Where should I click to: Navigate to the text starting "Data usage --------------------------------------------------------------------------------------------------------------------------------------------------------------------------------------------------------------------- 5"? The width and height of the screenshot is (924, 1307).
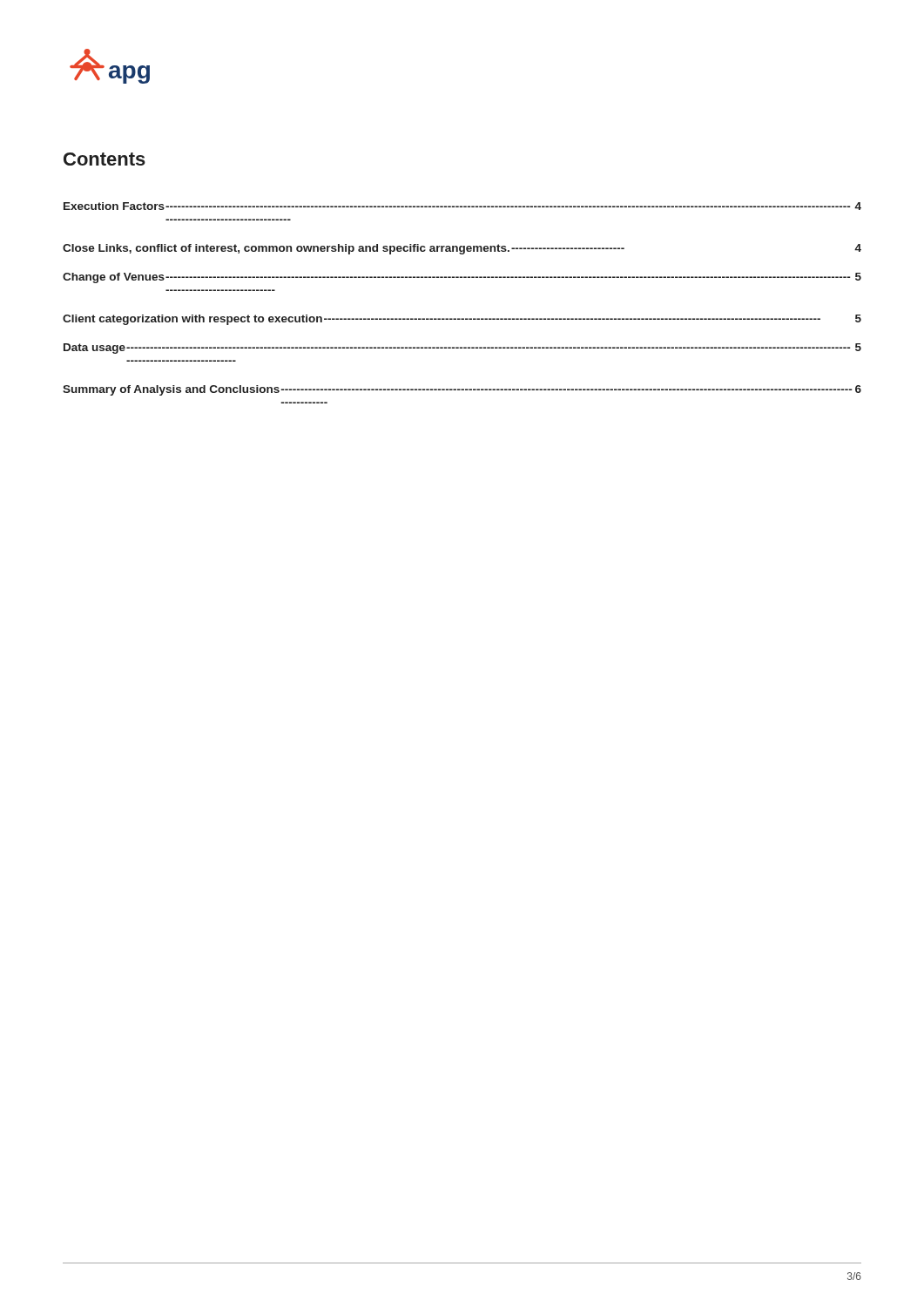pos(462,354)
